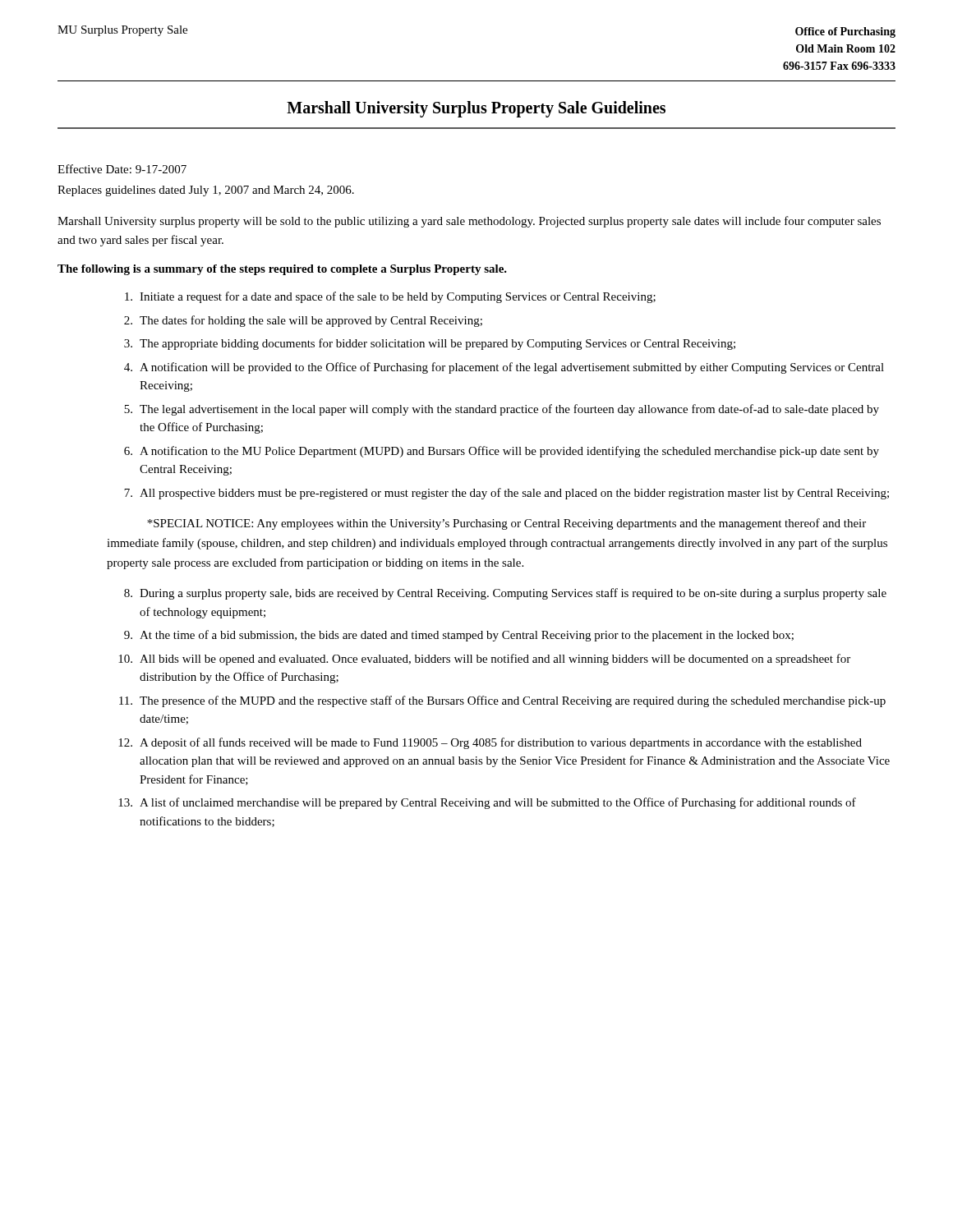Click on the list item with the text "11. The presence of"
953x1232 pixels.
click(x=501, y=710)
